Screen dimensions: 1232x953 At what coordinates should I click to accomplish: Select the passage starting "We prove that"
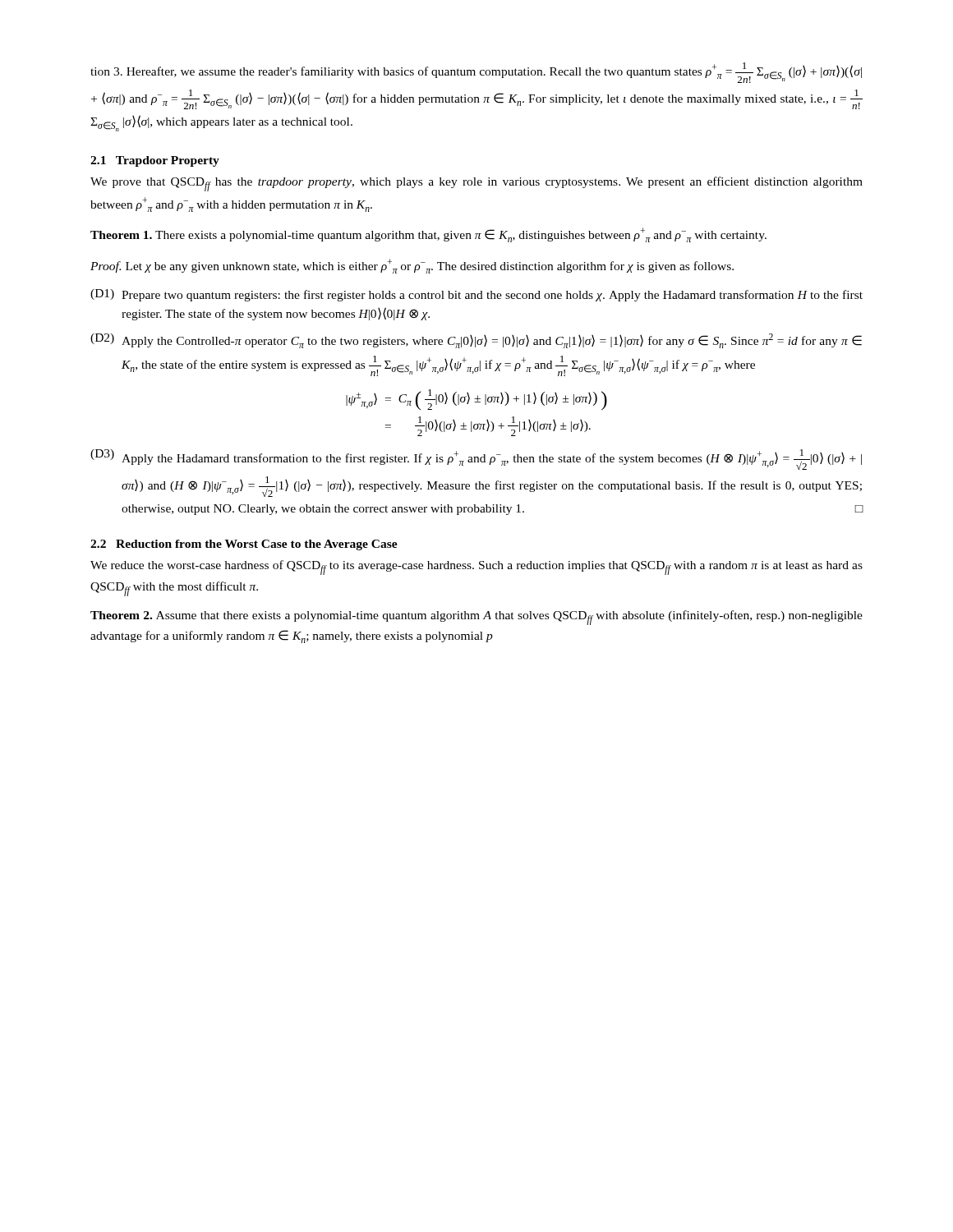pos(476,194)
